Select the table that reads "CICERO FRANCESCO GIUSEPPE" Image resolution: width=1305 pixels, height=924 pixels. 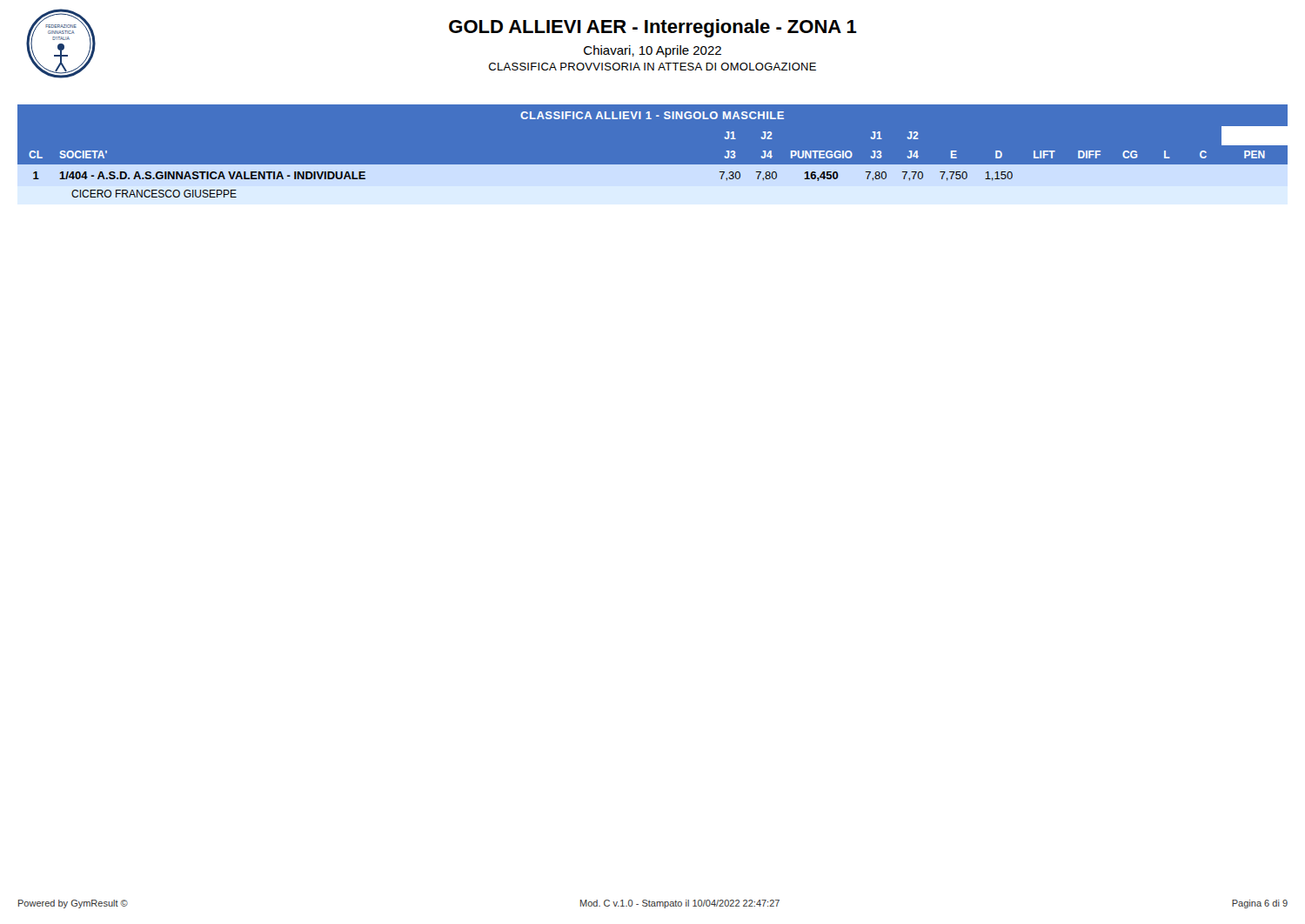[652, 165]
